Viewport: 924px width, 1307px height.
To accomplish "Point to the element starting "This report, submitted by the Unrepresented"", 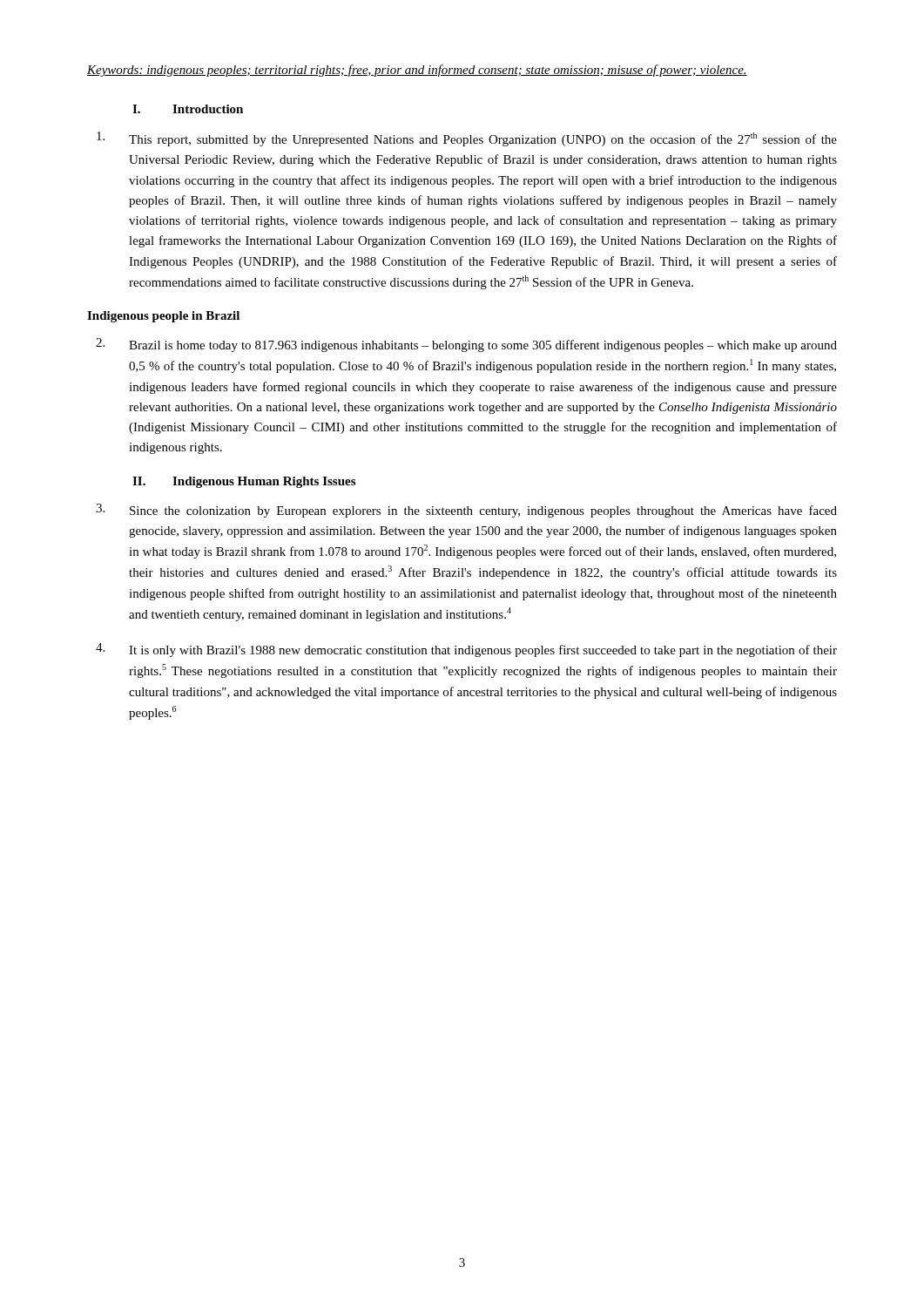I will (466, 211).
